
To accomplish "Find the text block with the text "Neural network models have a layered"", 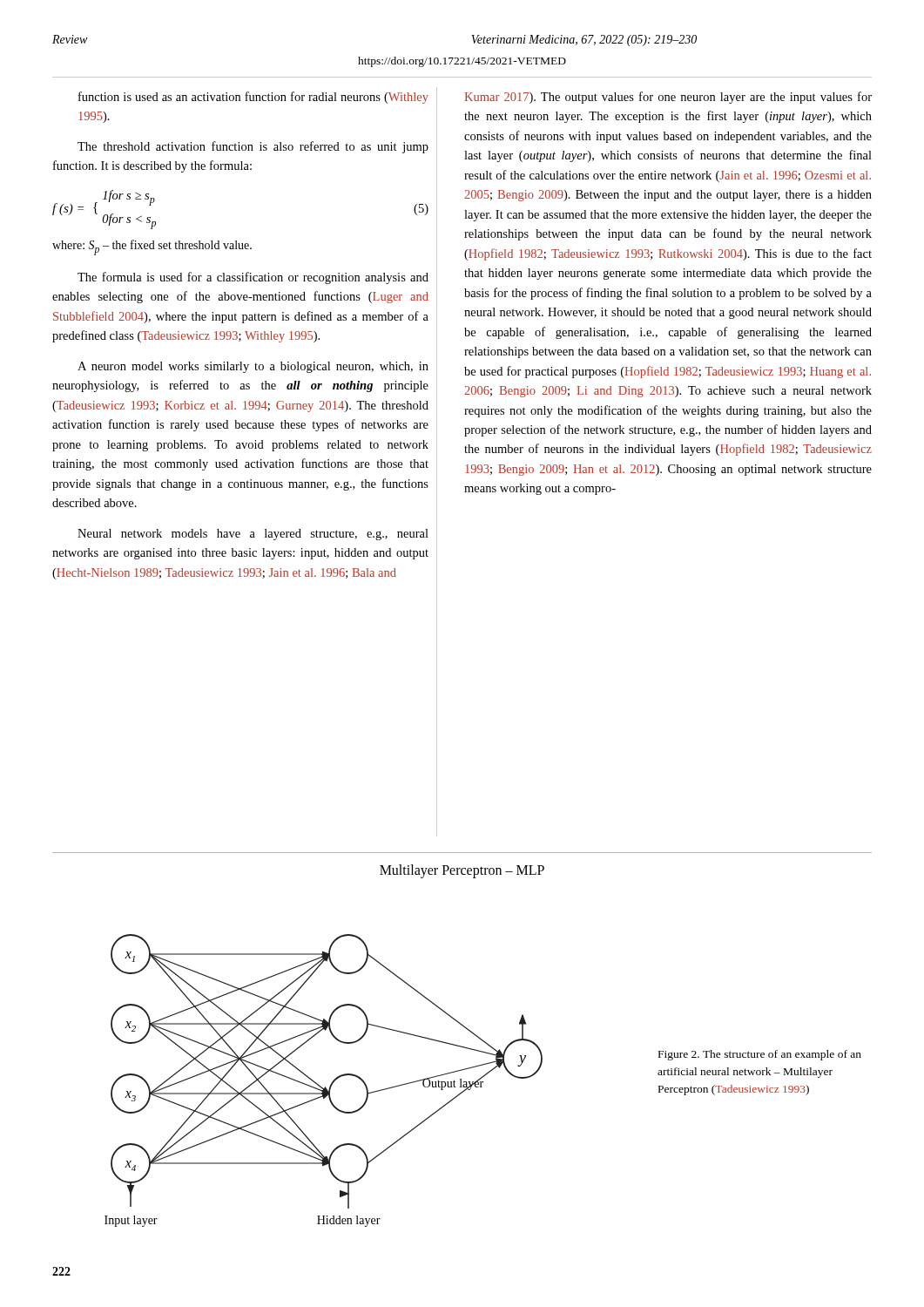I will coord(240,553).
